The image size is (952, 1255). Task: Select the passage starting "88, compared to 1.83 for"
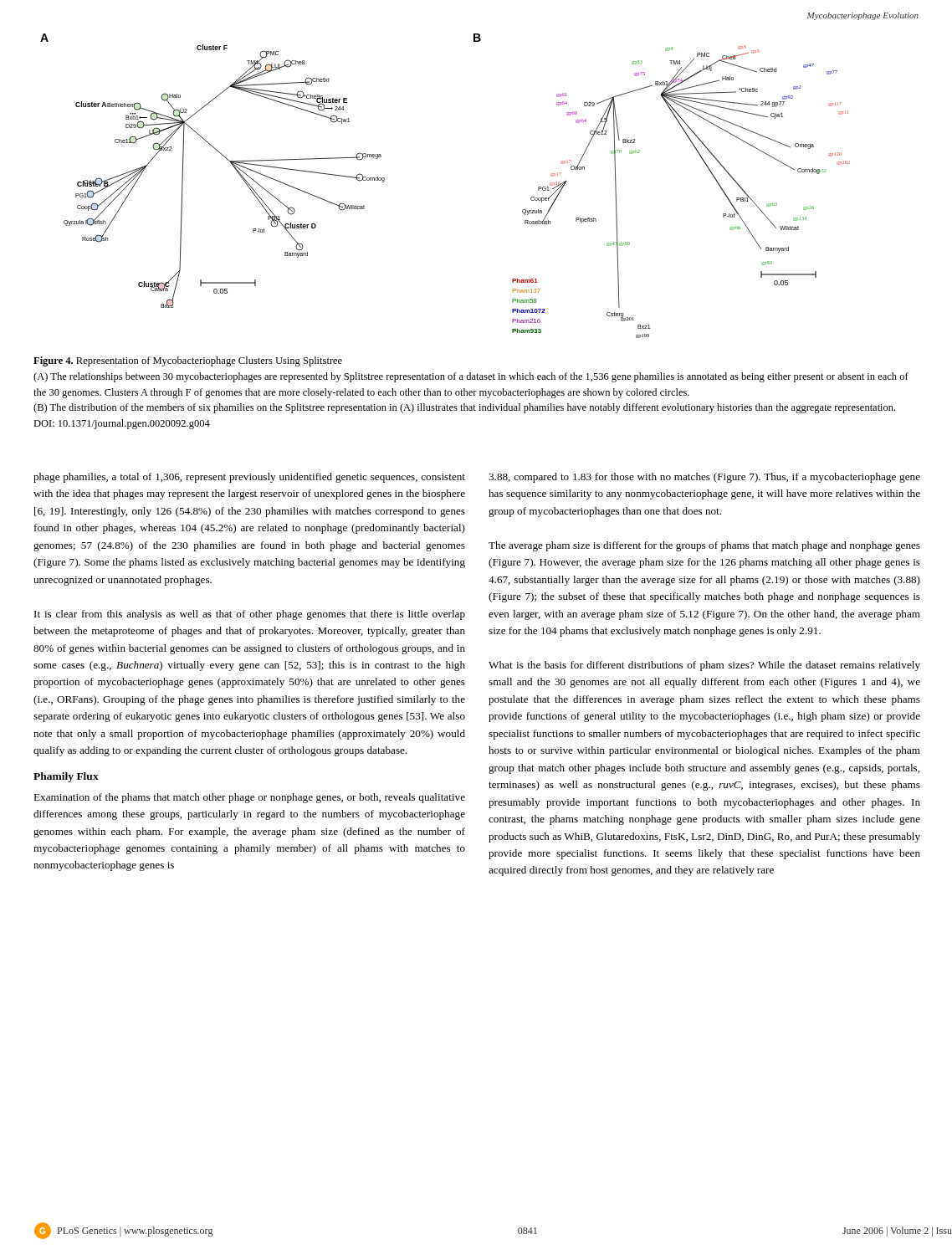[x=704, y=494]
